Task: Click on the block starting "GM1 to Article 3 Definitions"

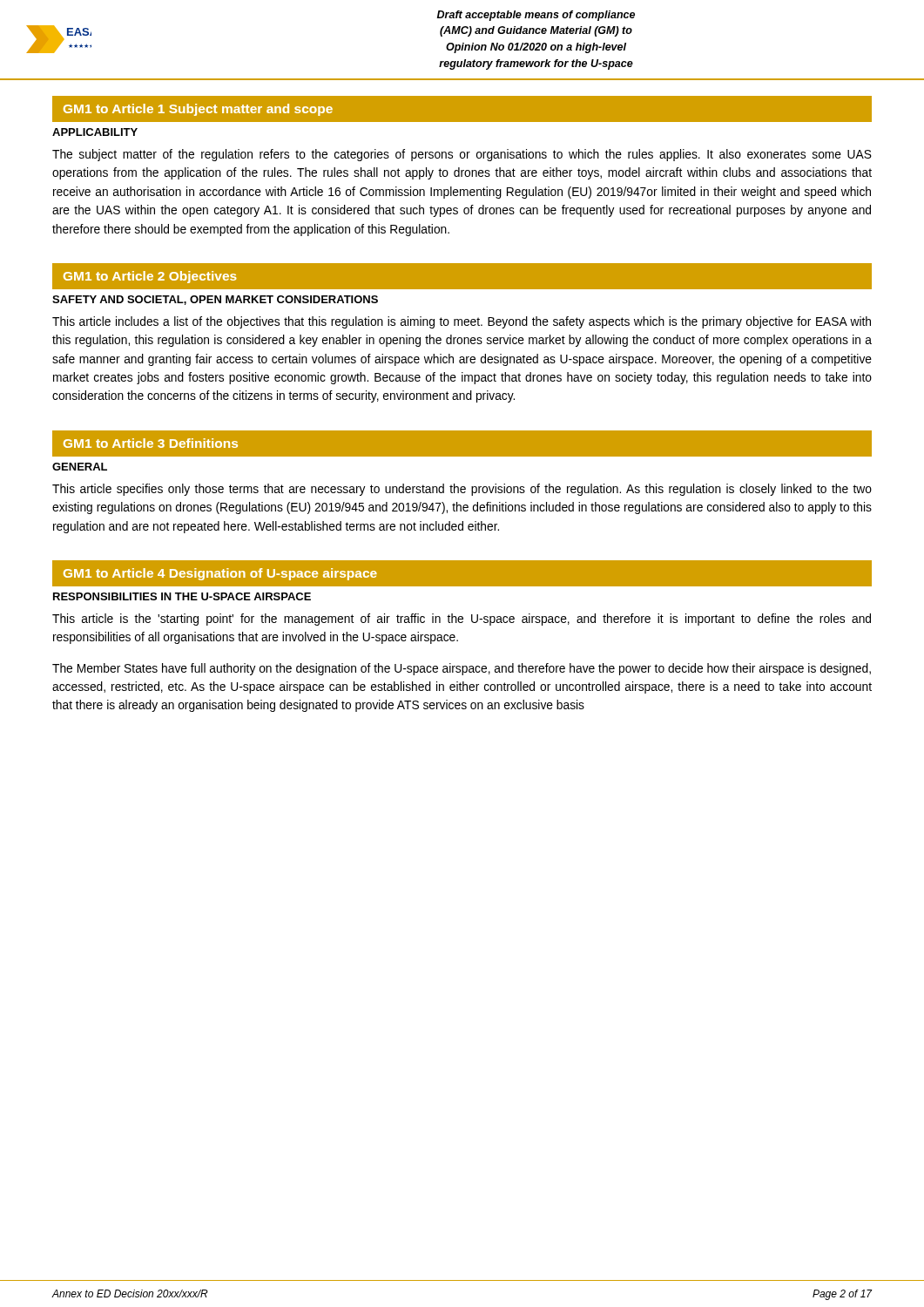Action: pos(151,443)
